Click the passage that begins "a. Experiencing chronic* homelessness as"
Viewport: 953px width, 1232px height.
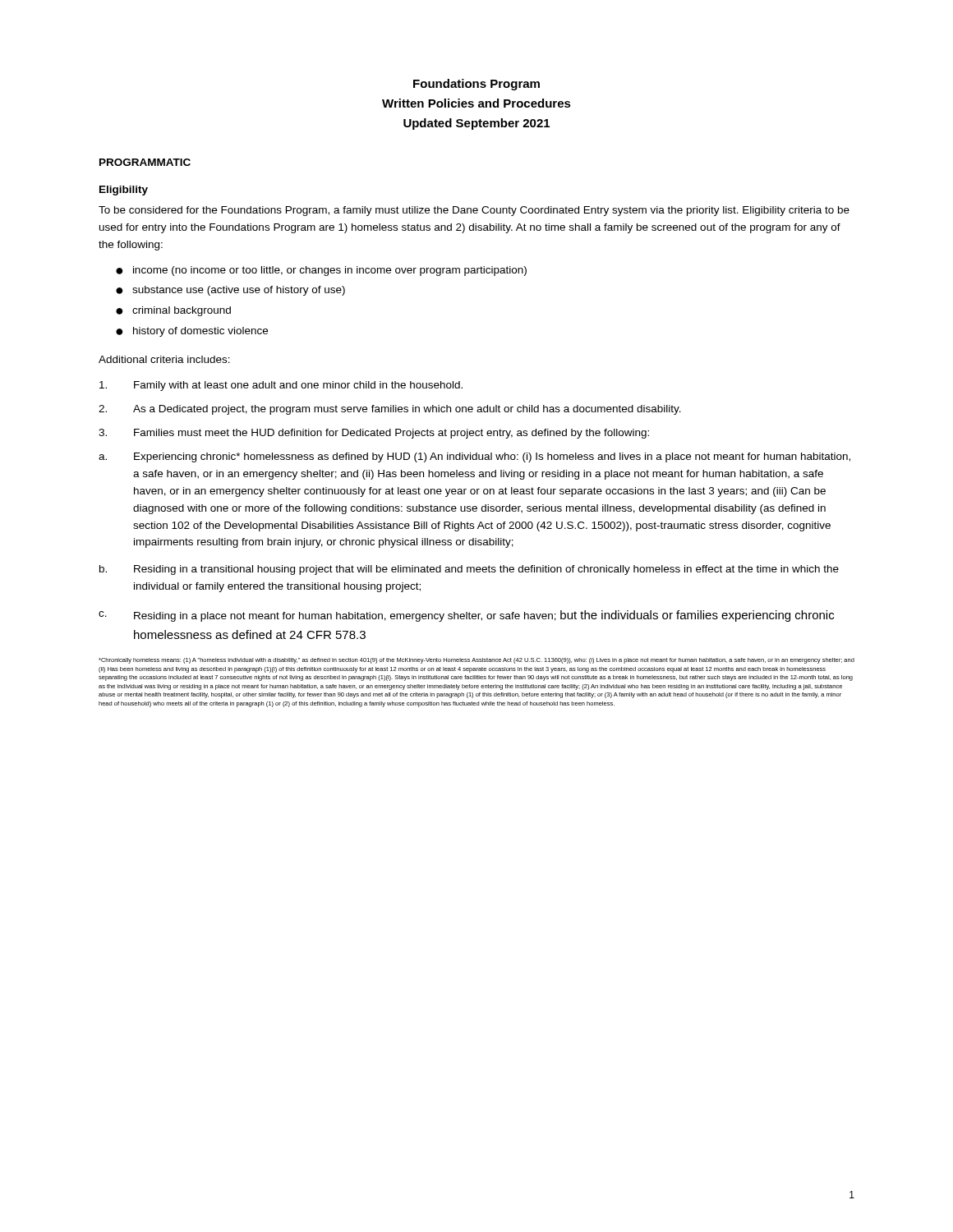pyautogui.click(x=476, y=500)
